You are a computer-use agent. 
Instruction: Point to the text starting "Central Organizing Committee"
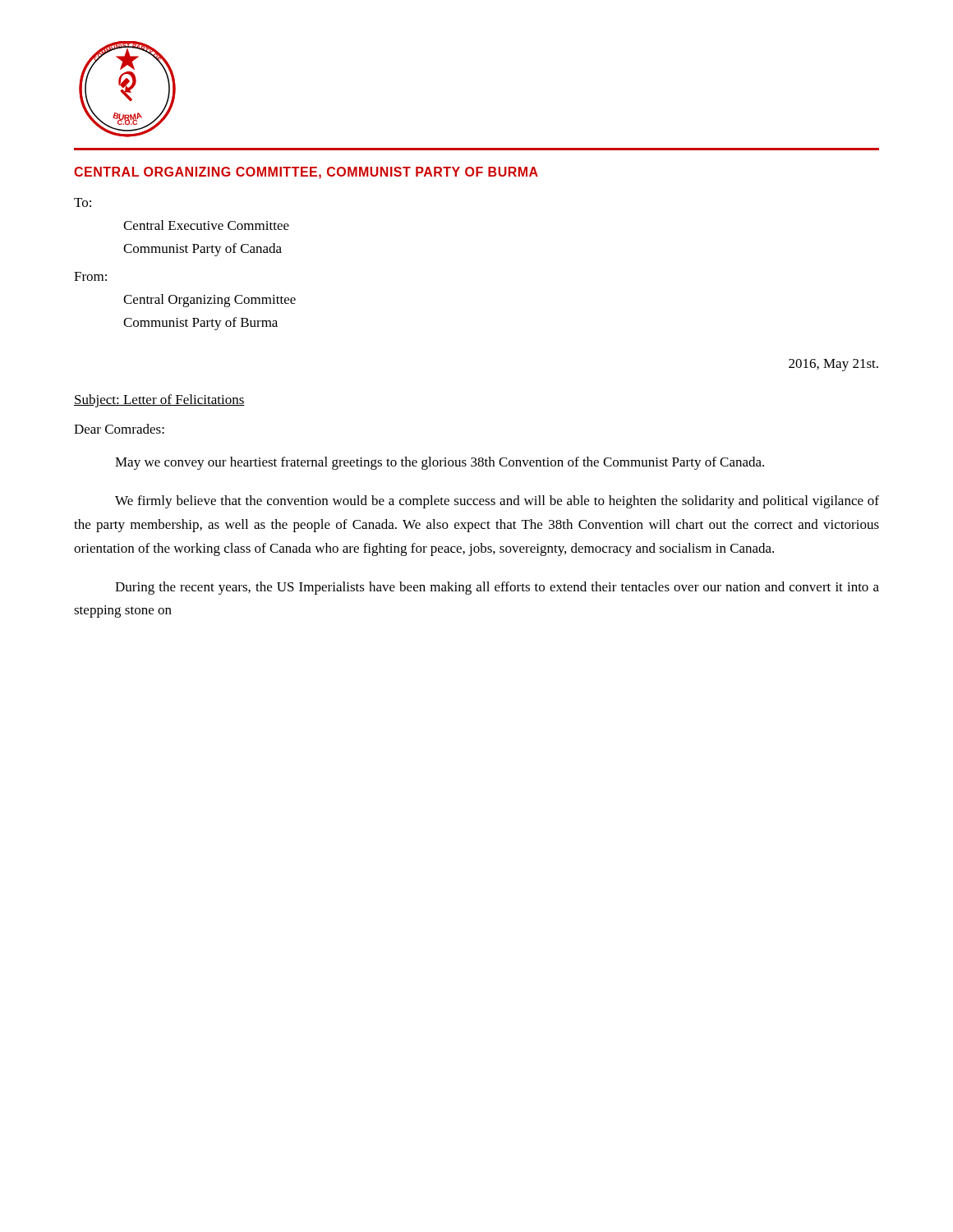pos(210,299)
